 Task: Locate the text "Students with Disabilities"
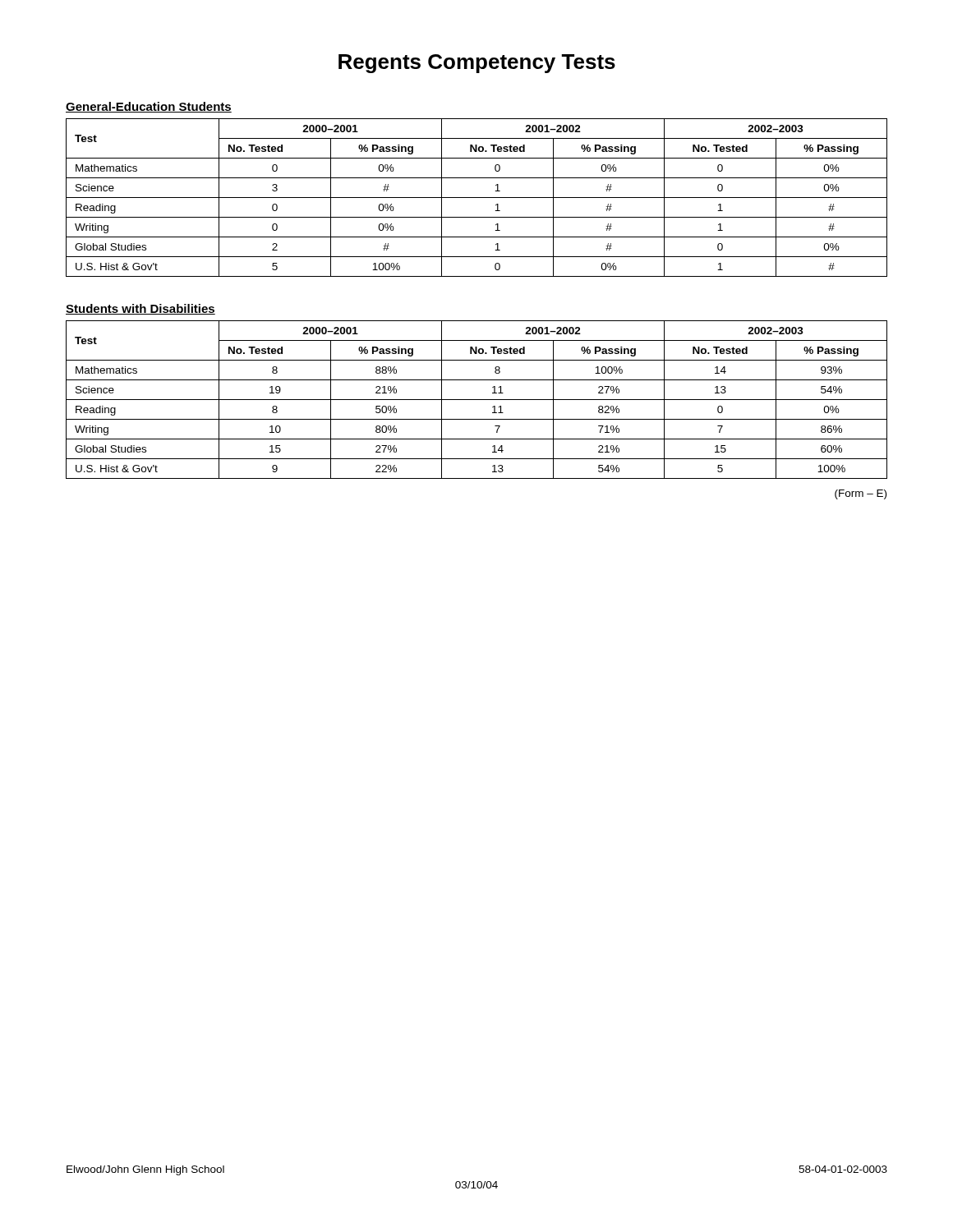pos(140,308)
